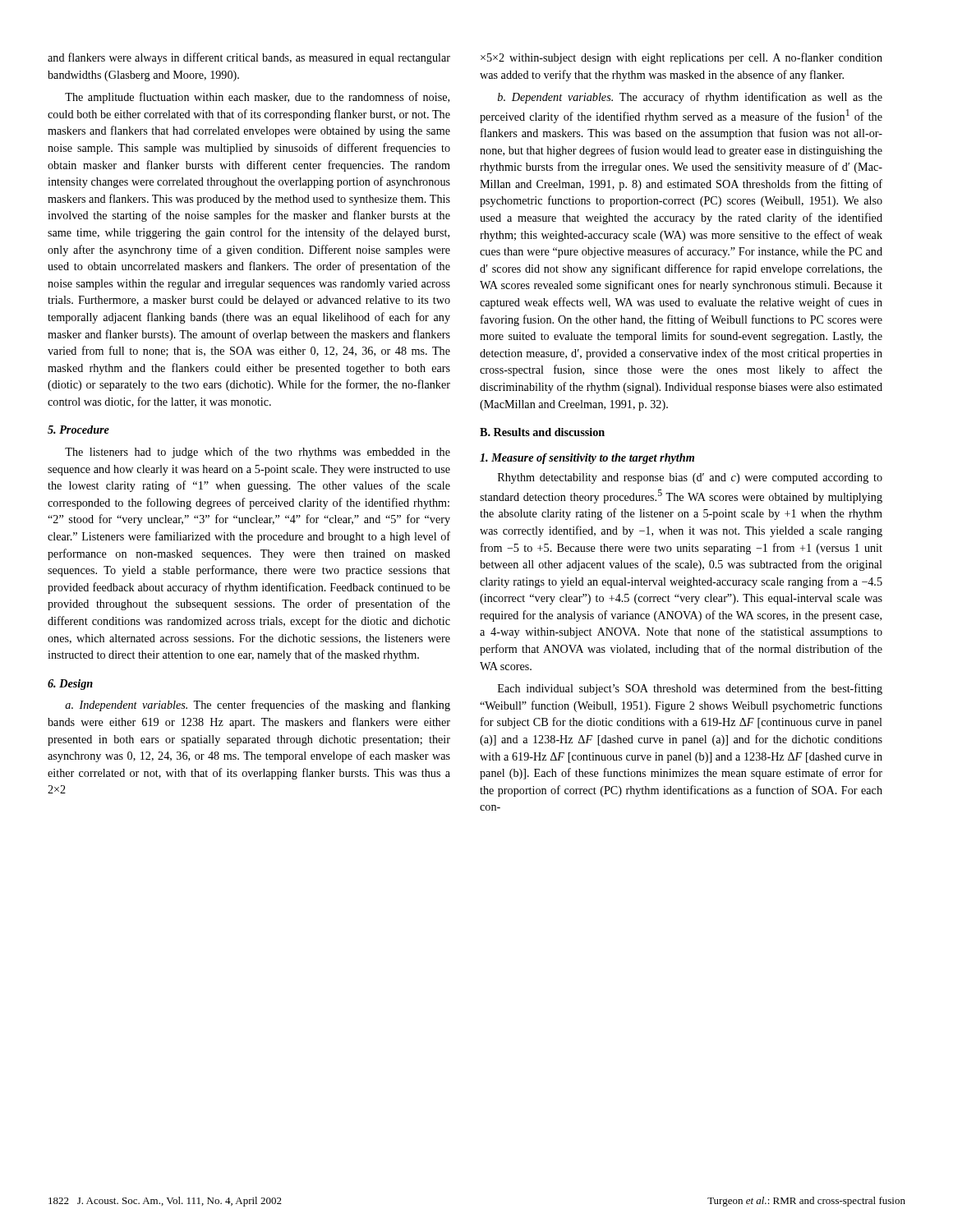Find the text block with the text "×5×2 within-subject design with eight replications"
The image size is (953, 1232).
coord(681,231)
